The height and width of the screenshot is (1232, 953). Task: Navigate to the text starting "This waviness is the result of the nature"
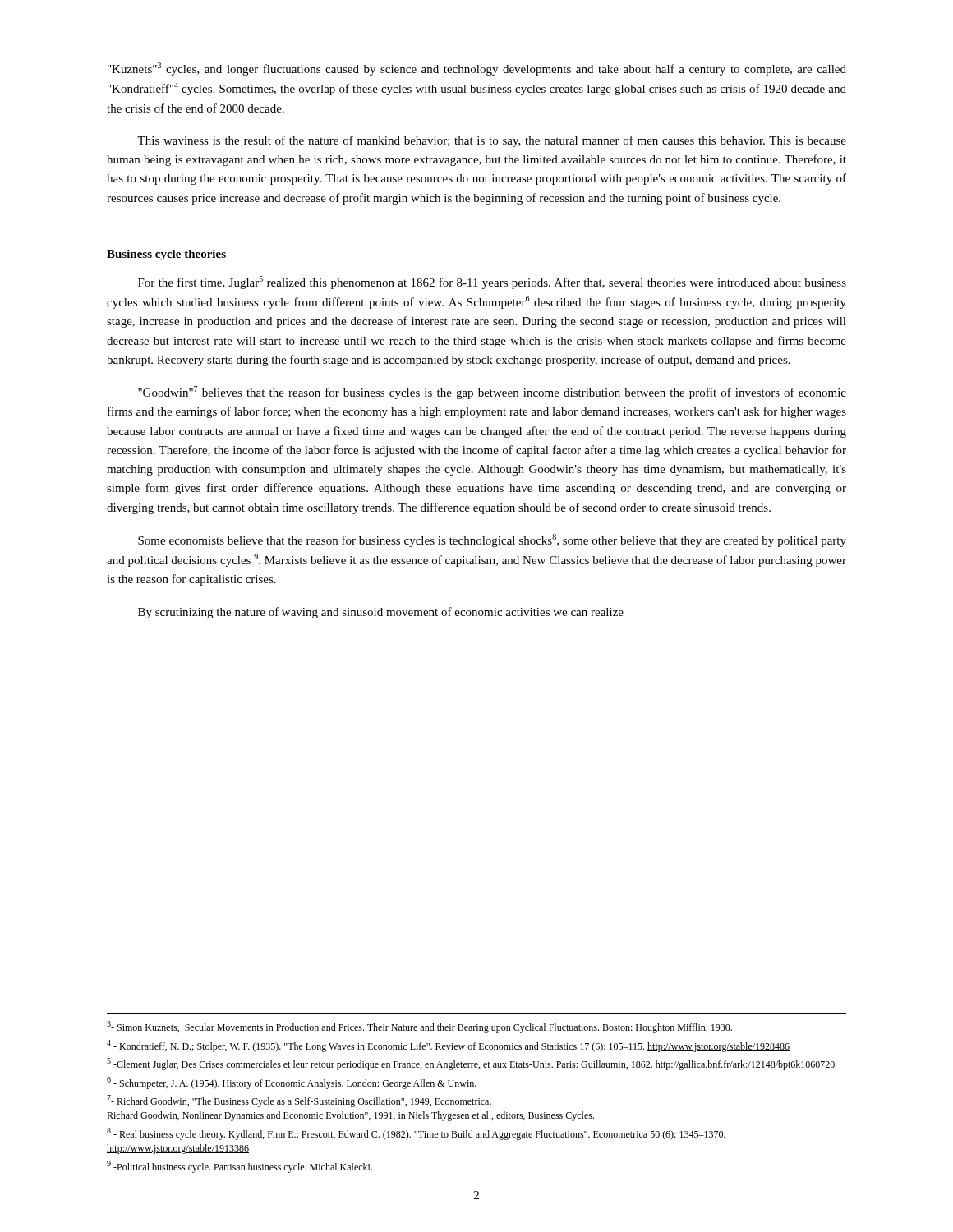point(476,169)
